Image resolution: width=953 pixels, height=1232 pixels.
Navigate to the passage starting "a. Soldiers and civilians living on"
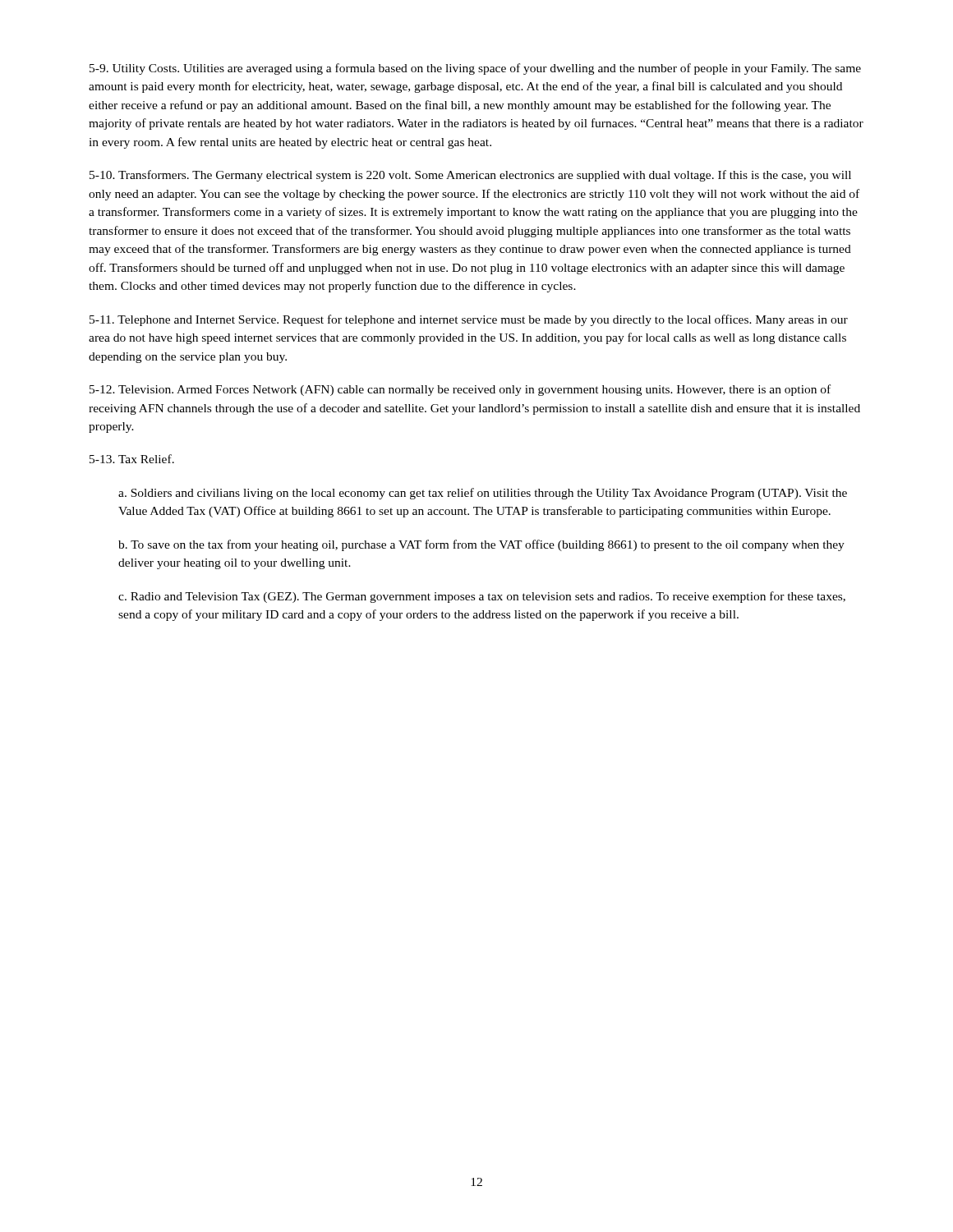(483, 501)
